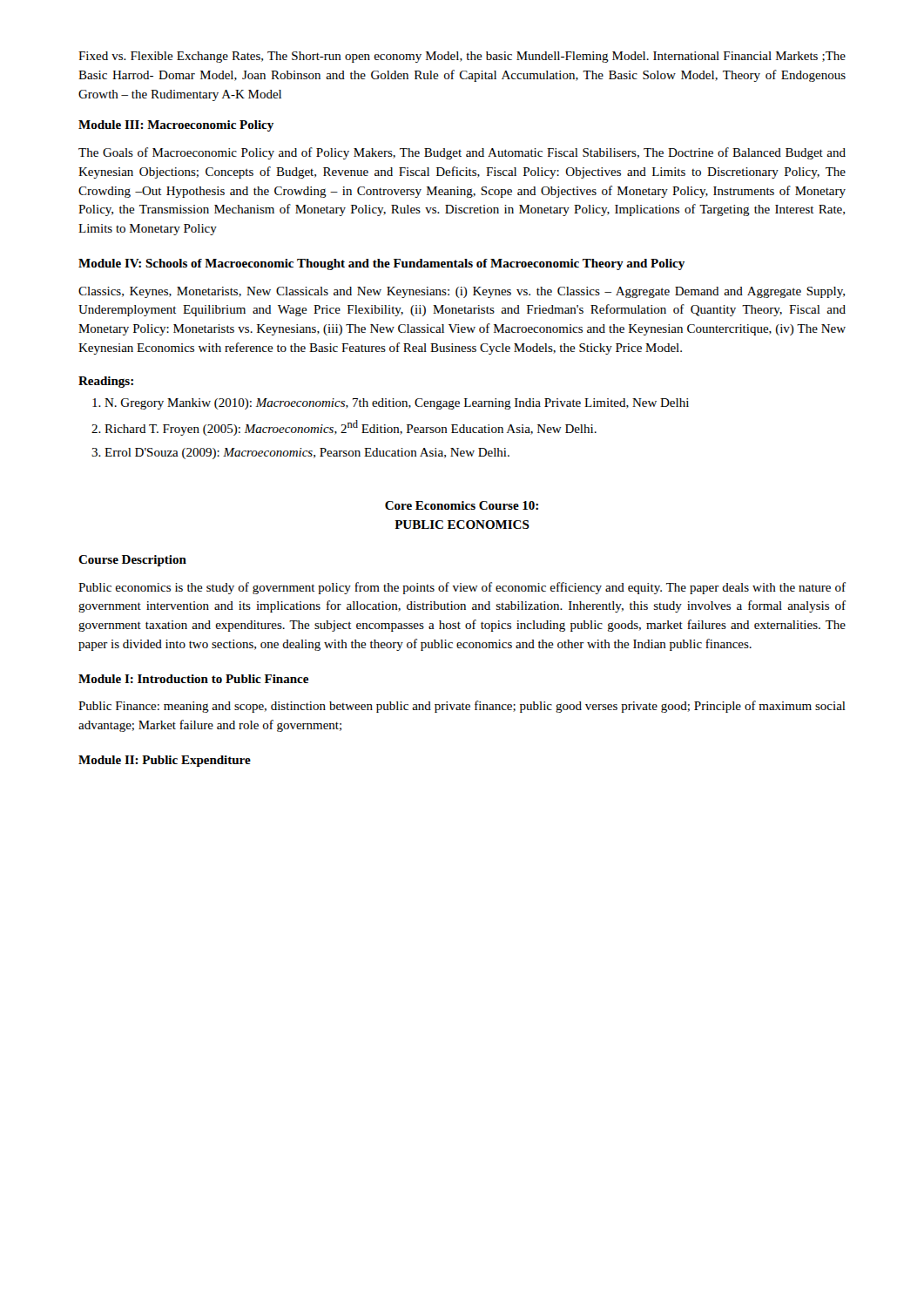Locate the block of text that opens with "Classics, Keynes, Monetarists, New Classicals and"

(462, 320)
